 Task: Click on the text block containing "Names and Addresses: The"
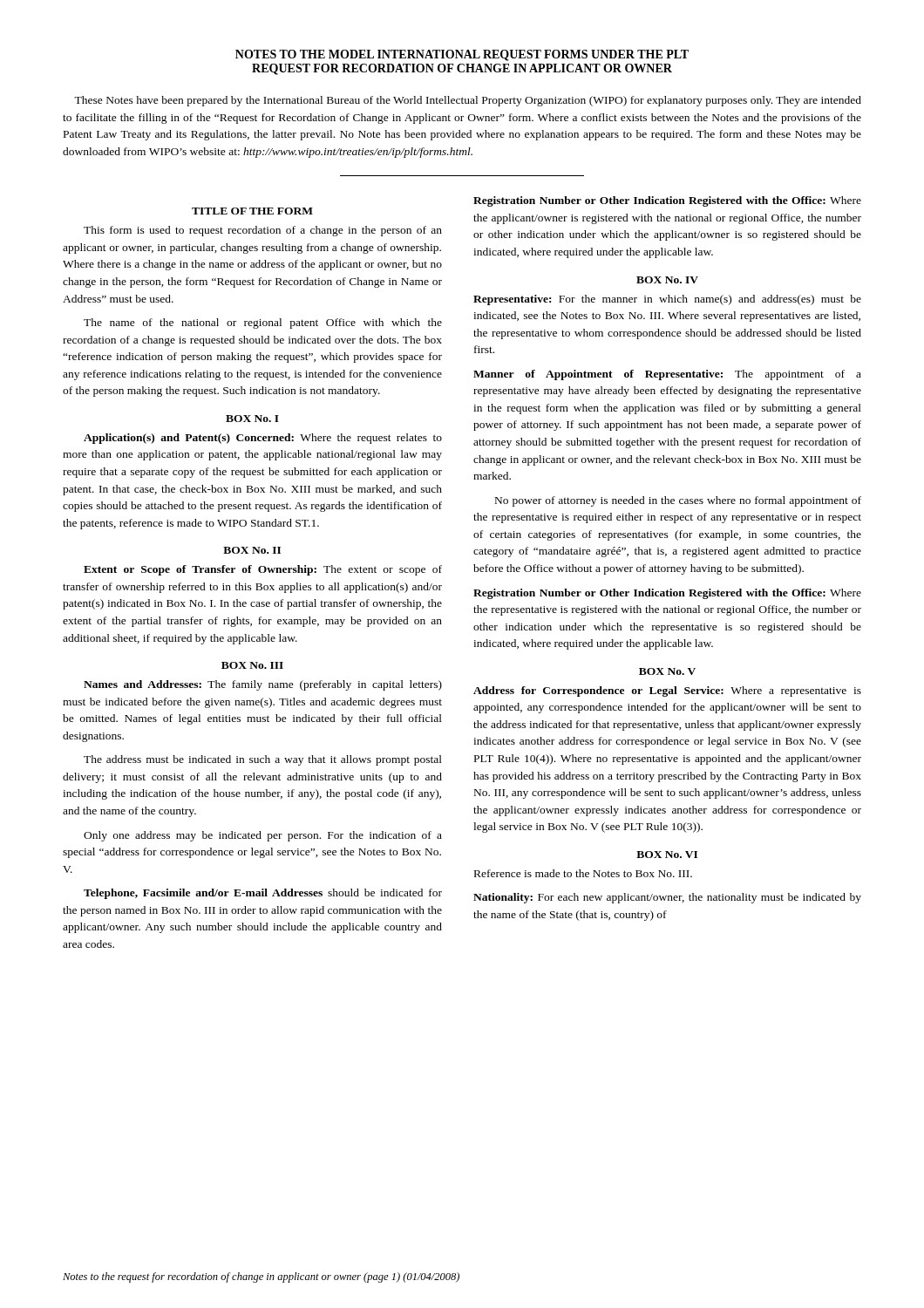(252, 710)
